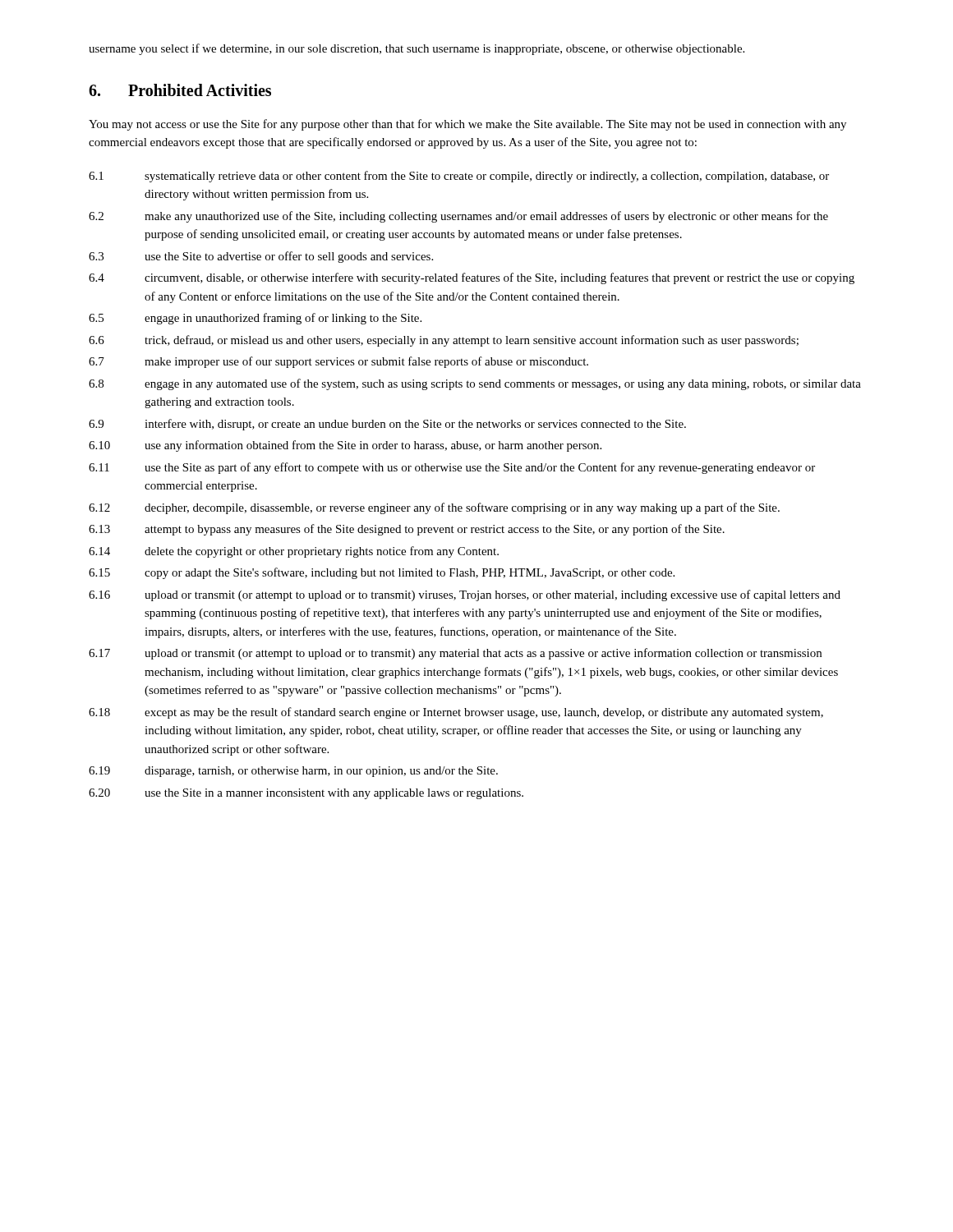
Task: Locate the list item containing "6.2 make any unauthorized use"
Action: 476,225
